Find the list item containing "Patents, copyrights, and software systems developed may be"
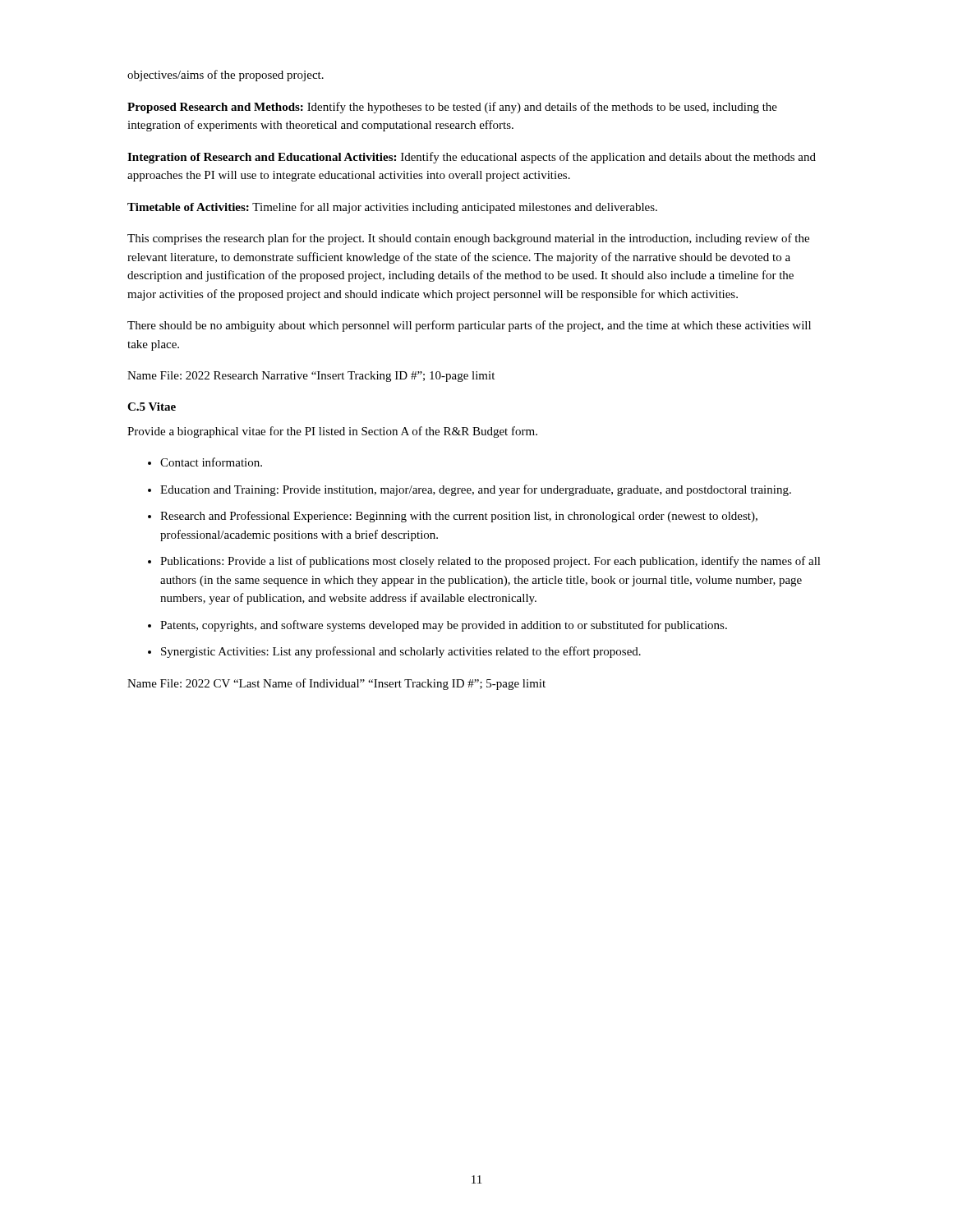 tap(444, 625)
